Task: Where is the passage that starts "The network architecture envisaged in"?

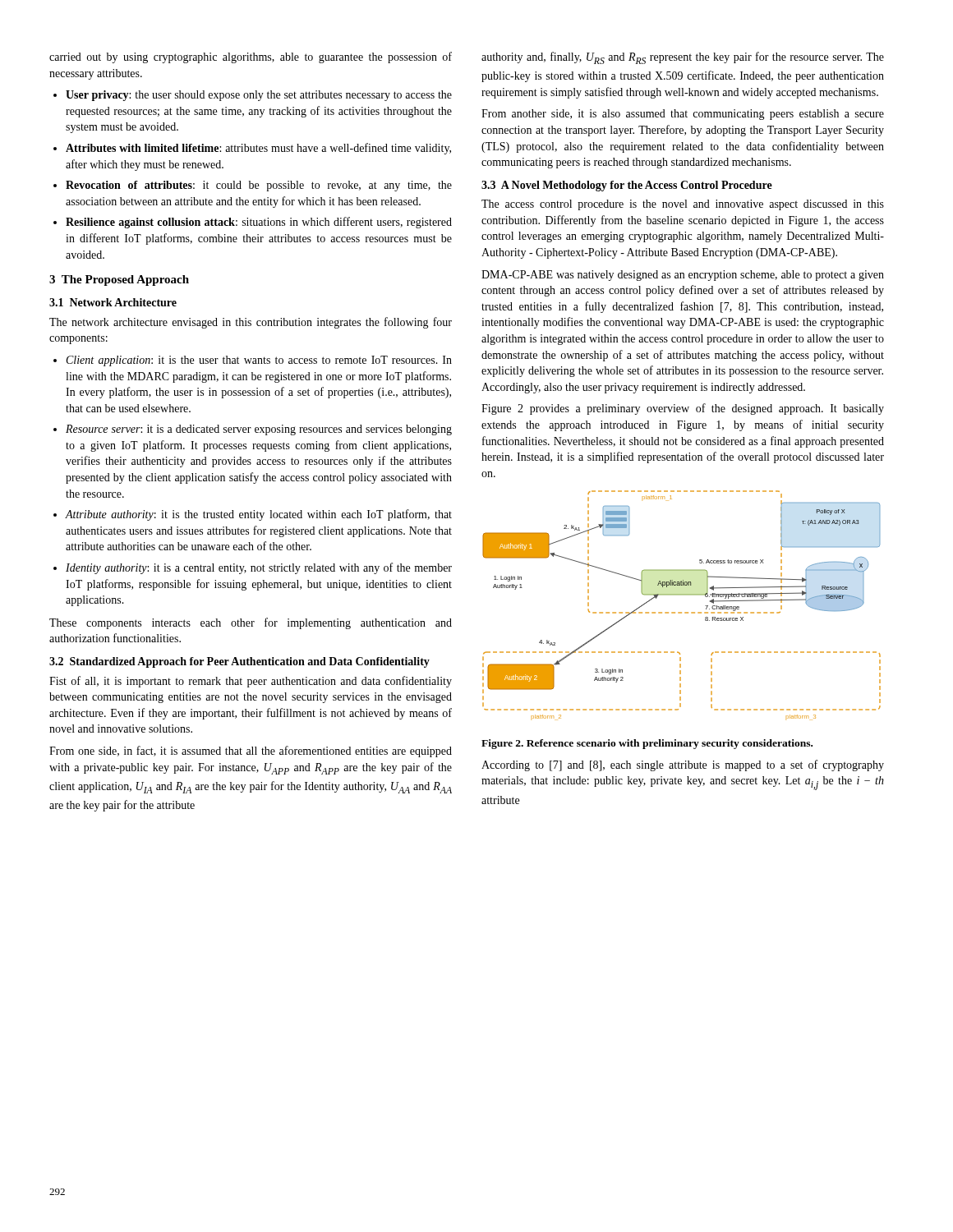Action: click(x=251, y=330)
